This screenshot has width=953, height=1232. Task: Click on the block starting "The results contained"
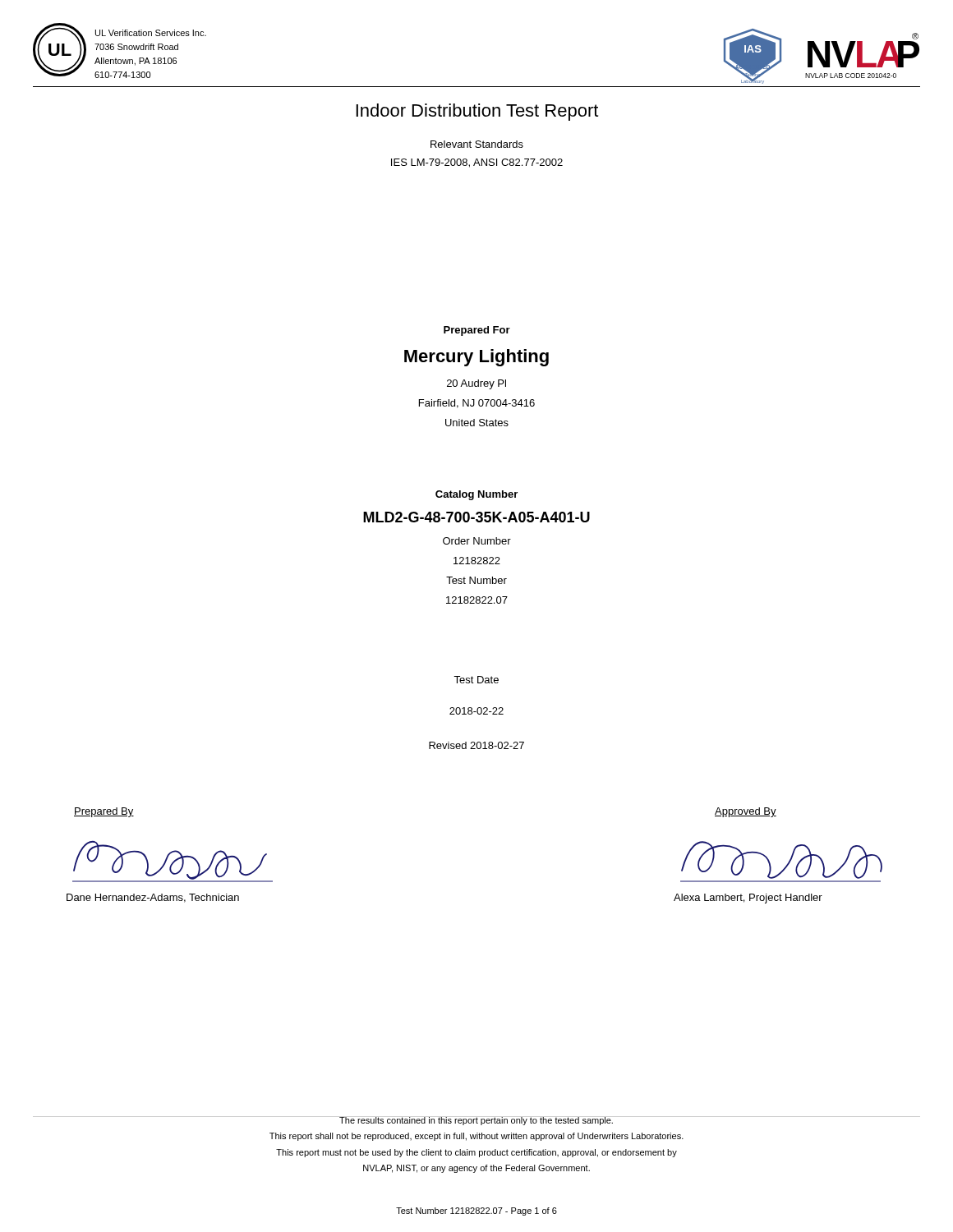tap(476, 1144)
